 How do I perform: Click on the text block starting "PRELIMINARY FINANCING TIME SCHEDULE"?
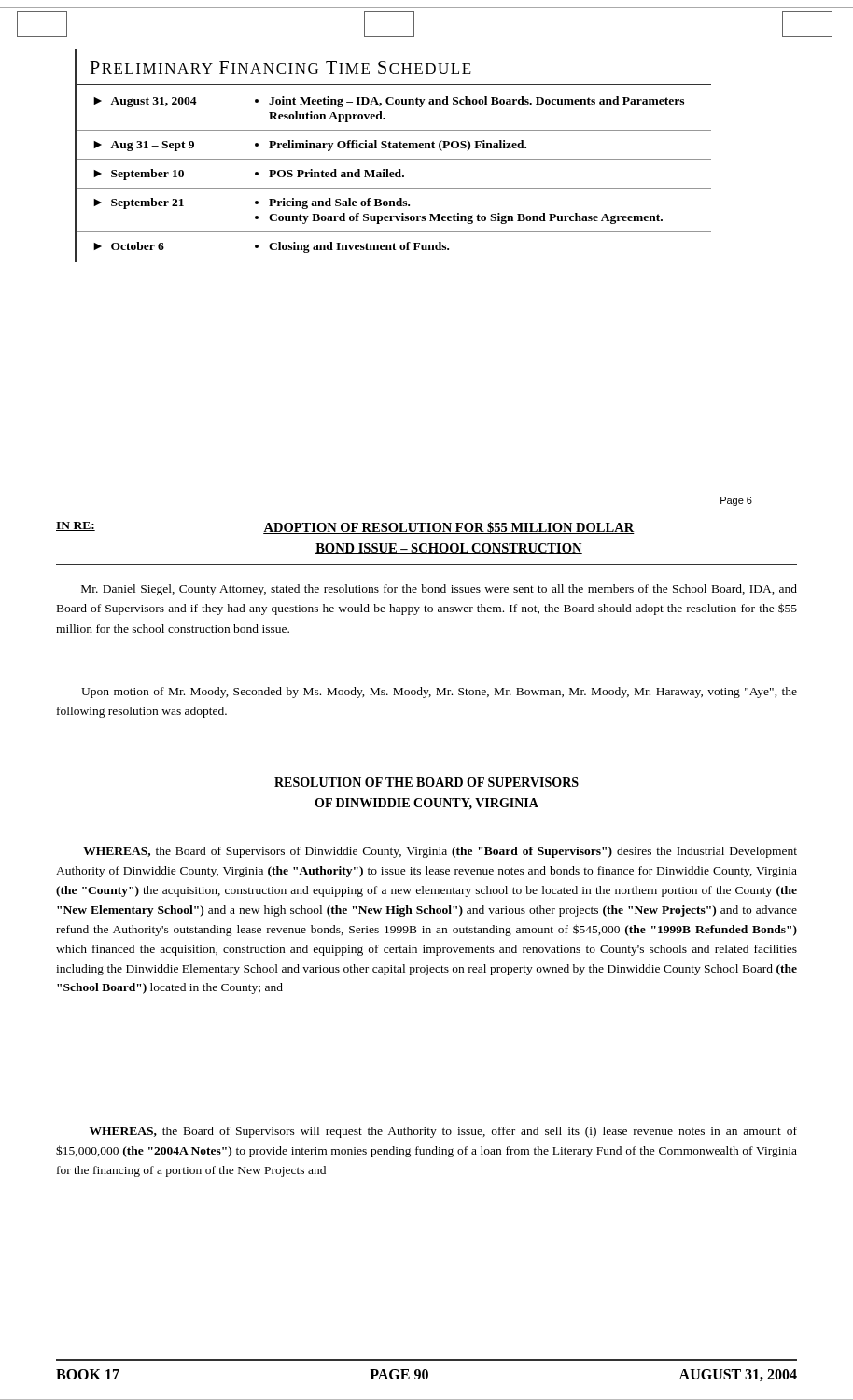(281, 67)
